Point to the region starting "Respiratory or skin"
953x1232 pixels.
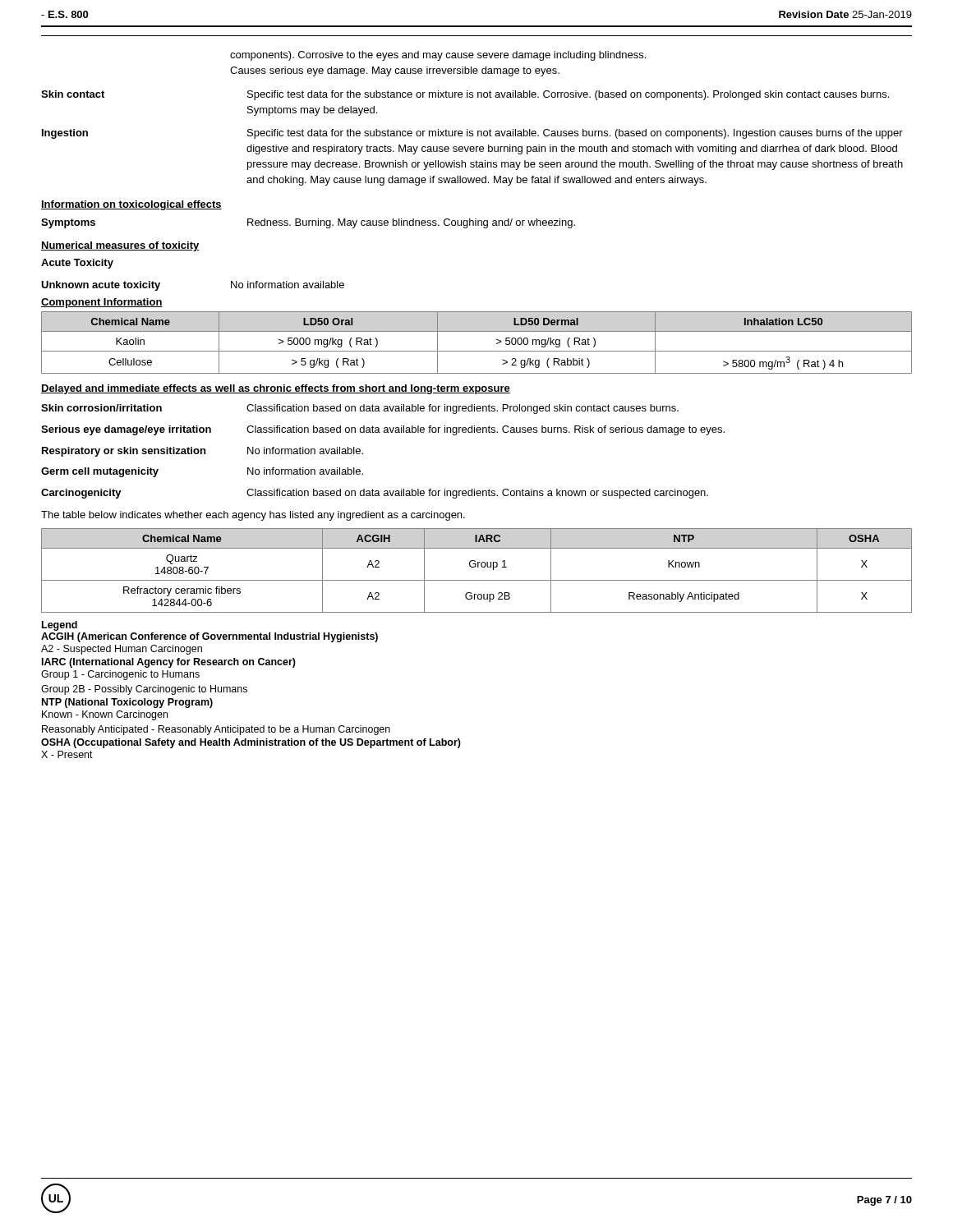pos(203,452)
